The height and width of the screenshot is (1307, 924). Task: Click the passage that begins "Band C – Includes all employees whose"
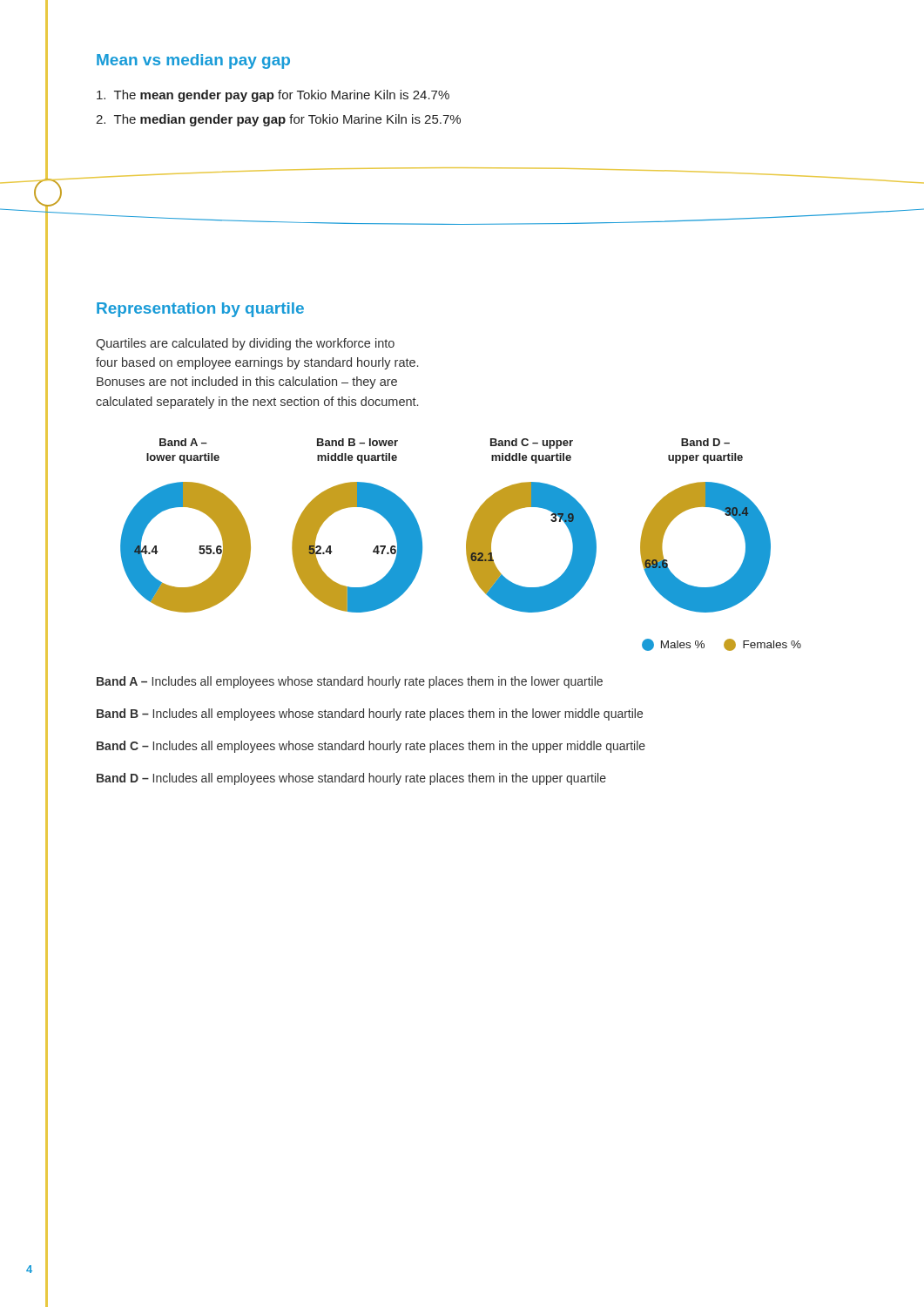371,746
